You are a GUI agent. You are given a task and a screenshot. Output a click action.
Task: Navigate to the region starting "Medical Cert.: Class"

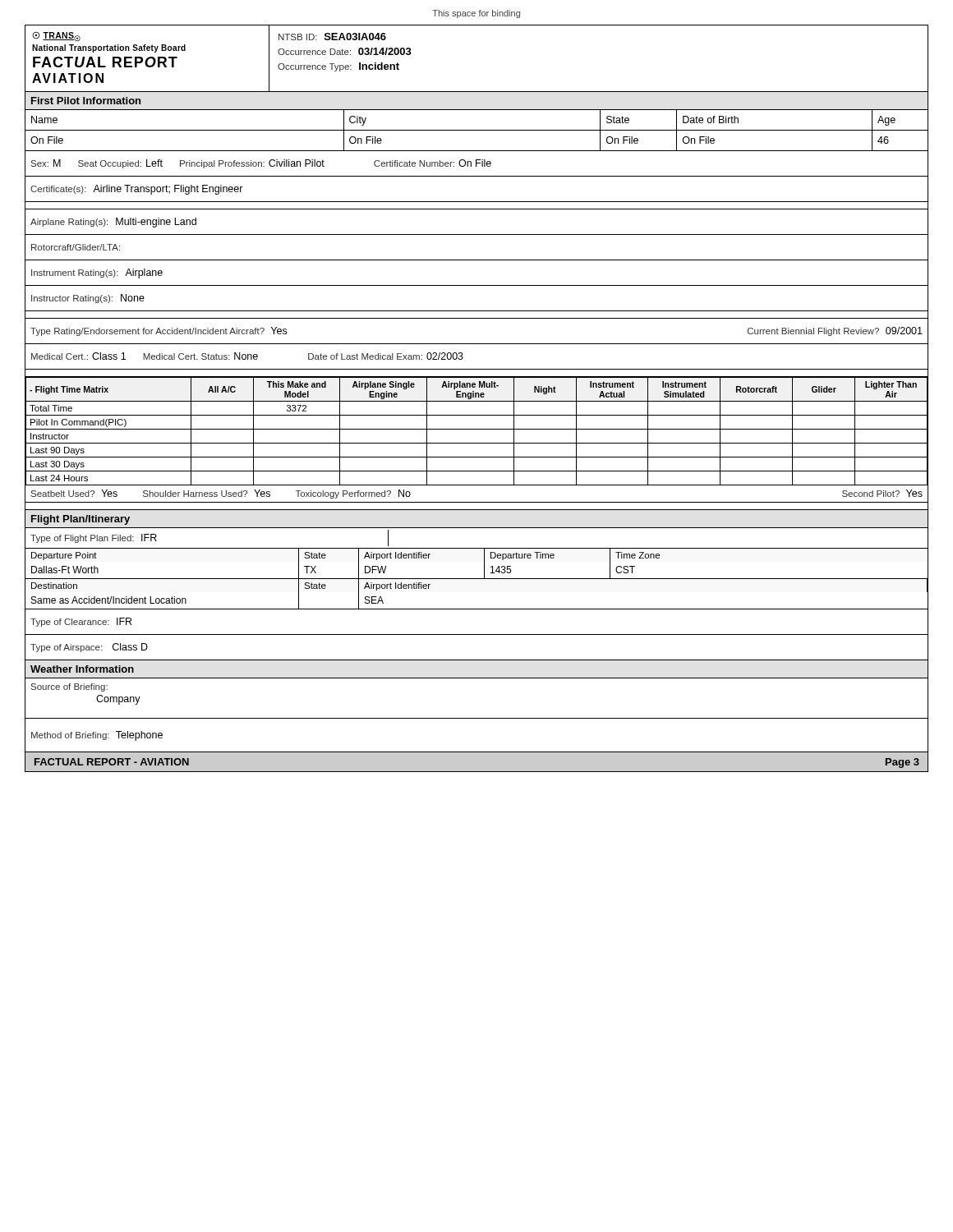(247, 357)
